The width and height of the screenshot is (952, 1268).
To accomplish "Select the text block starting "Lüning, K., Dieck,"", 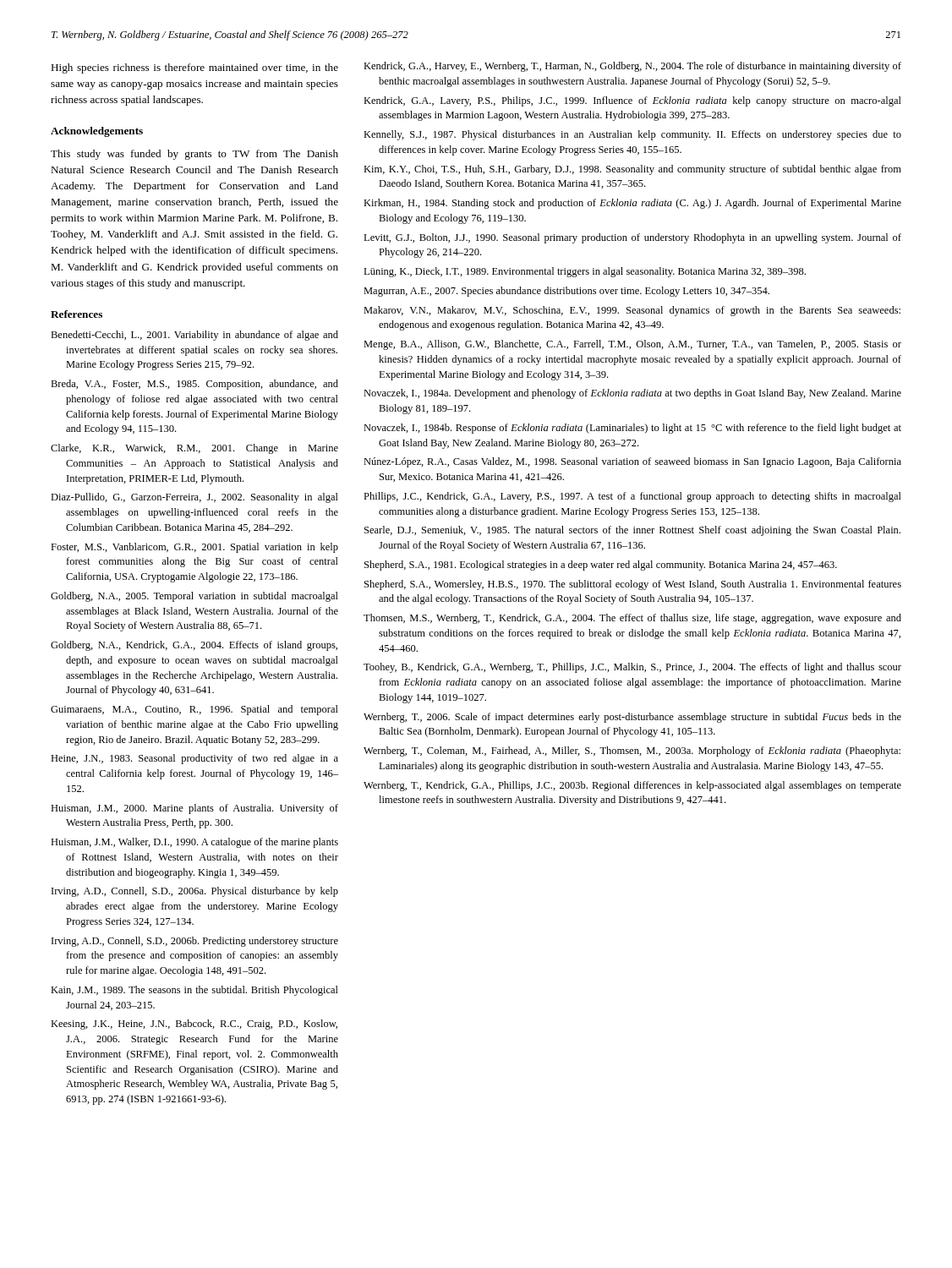I will pyautogui.click(x=585, y=271).
